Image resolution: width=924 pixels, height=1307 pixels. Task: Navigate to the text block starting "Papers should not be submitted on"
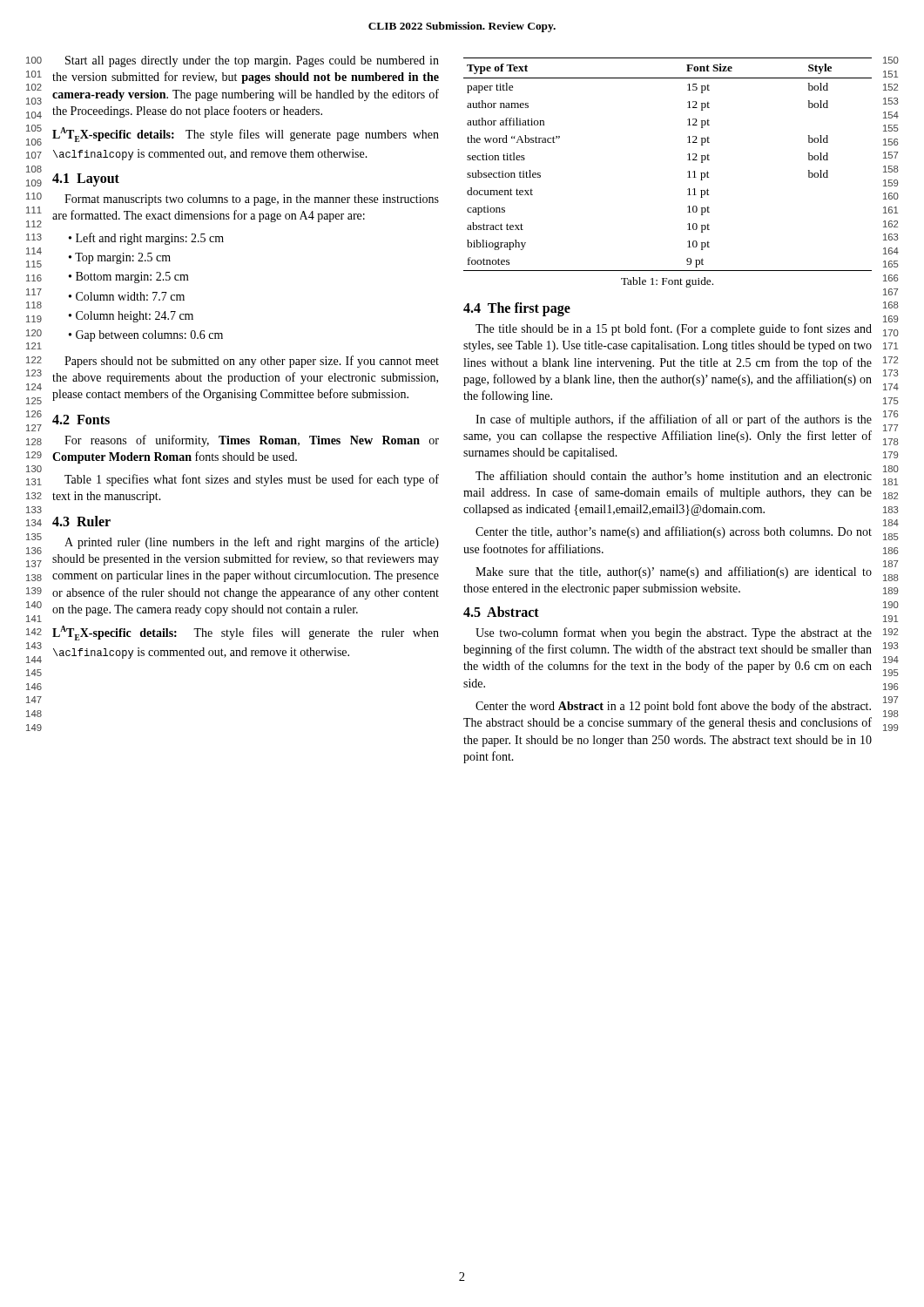tap(246, 378)
